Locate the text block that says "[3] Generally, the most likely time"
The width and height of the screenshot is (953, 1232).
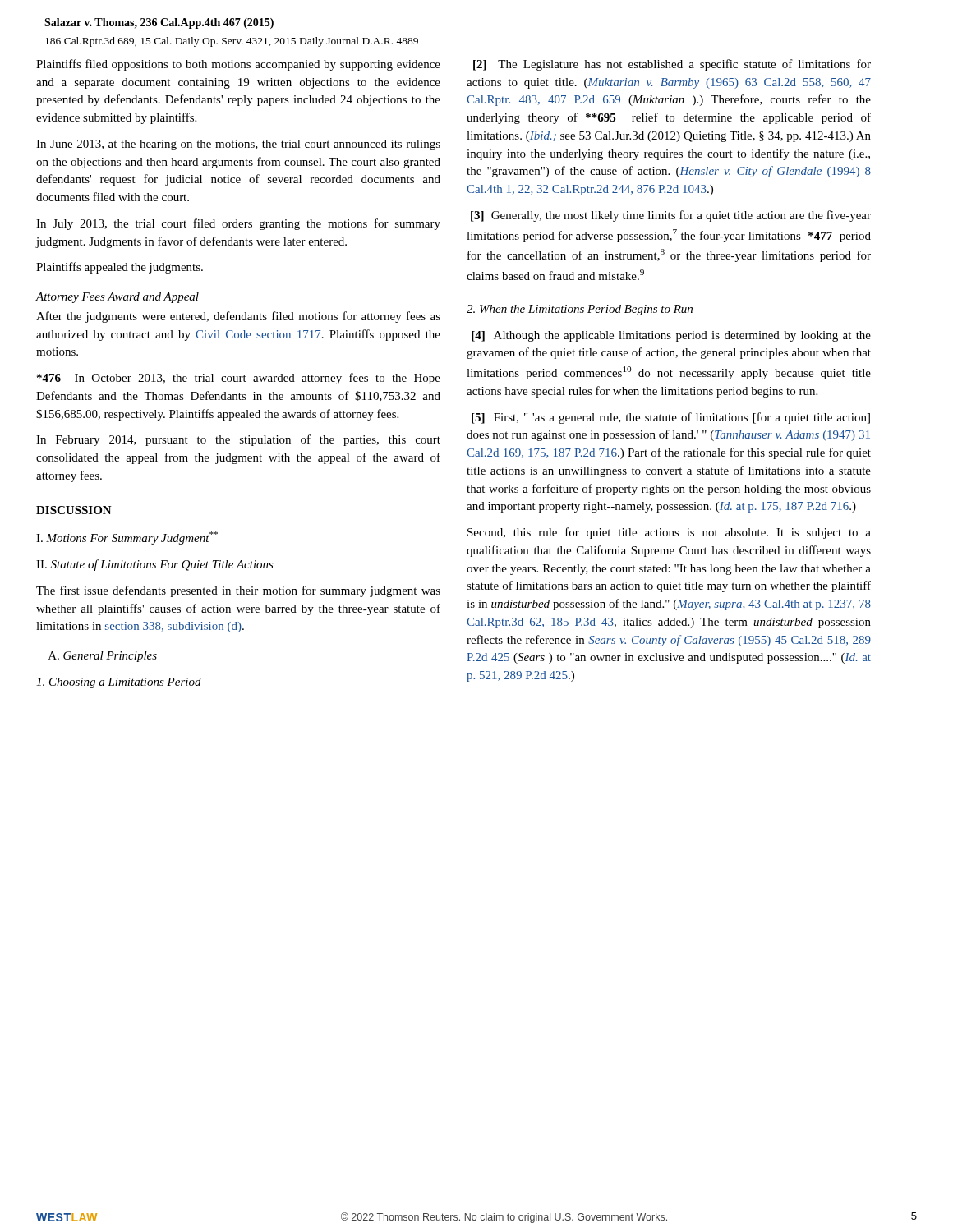pyautogui.click(x=669, y=246)
